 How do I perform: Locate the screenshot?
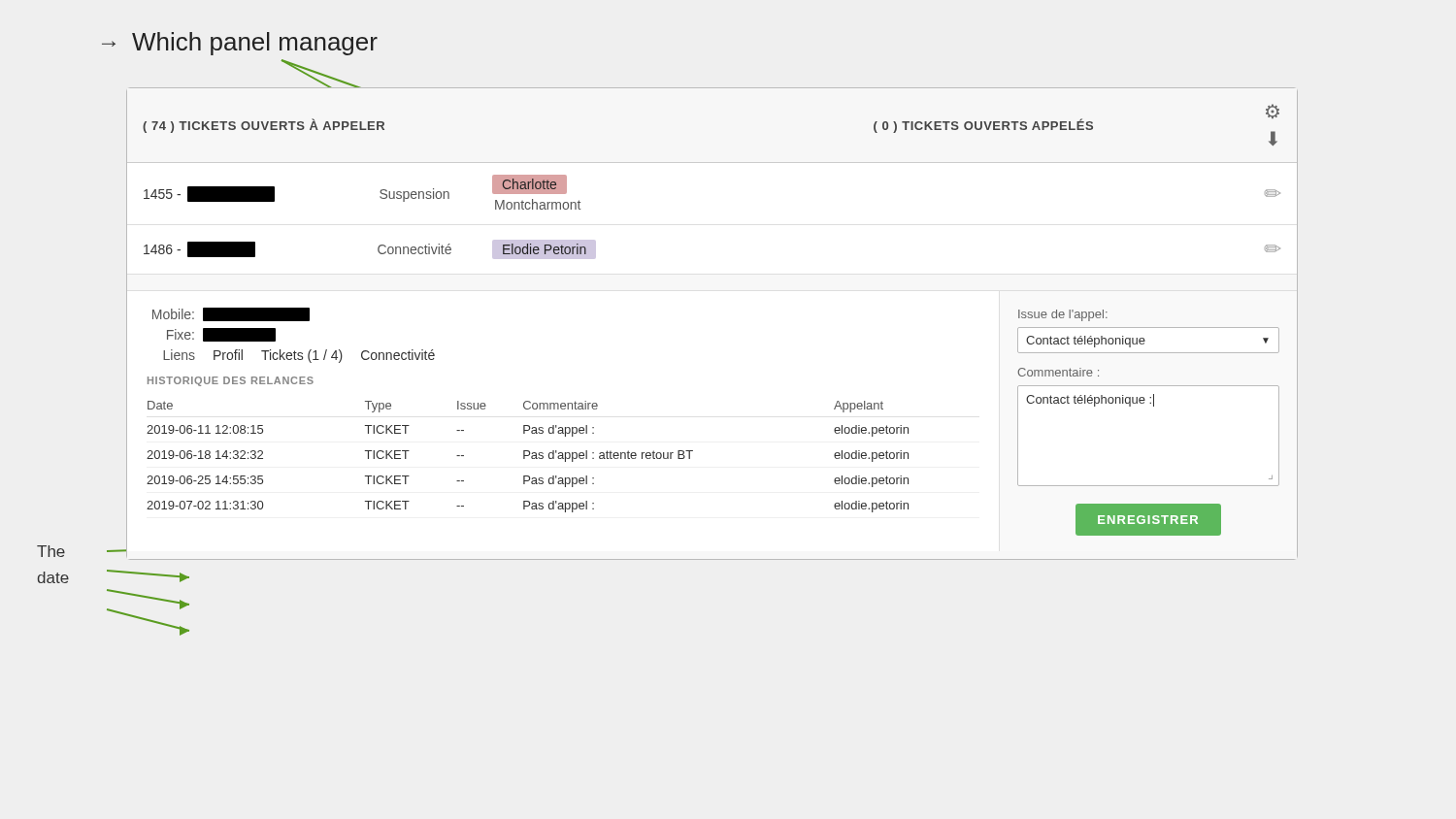(x=712, y=324)
